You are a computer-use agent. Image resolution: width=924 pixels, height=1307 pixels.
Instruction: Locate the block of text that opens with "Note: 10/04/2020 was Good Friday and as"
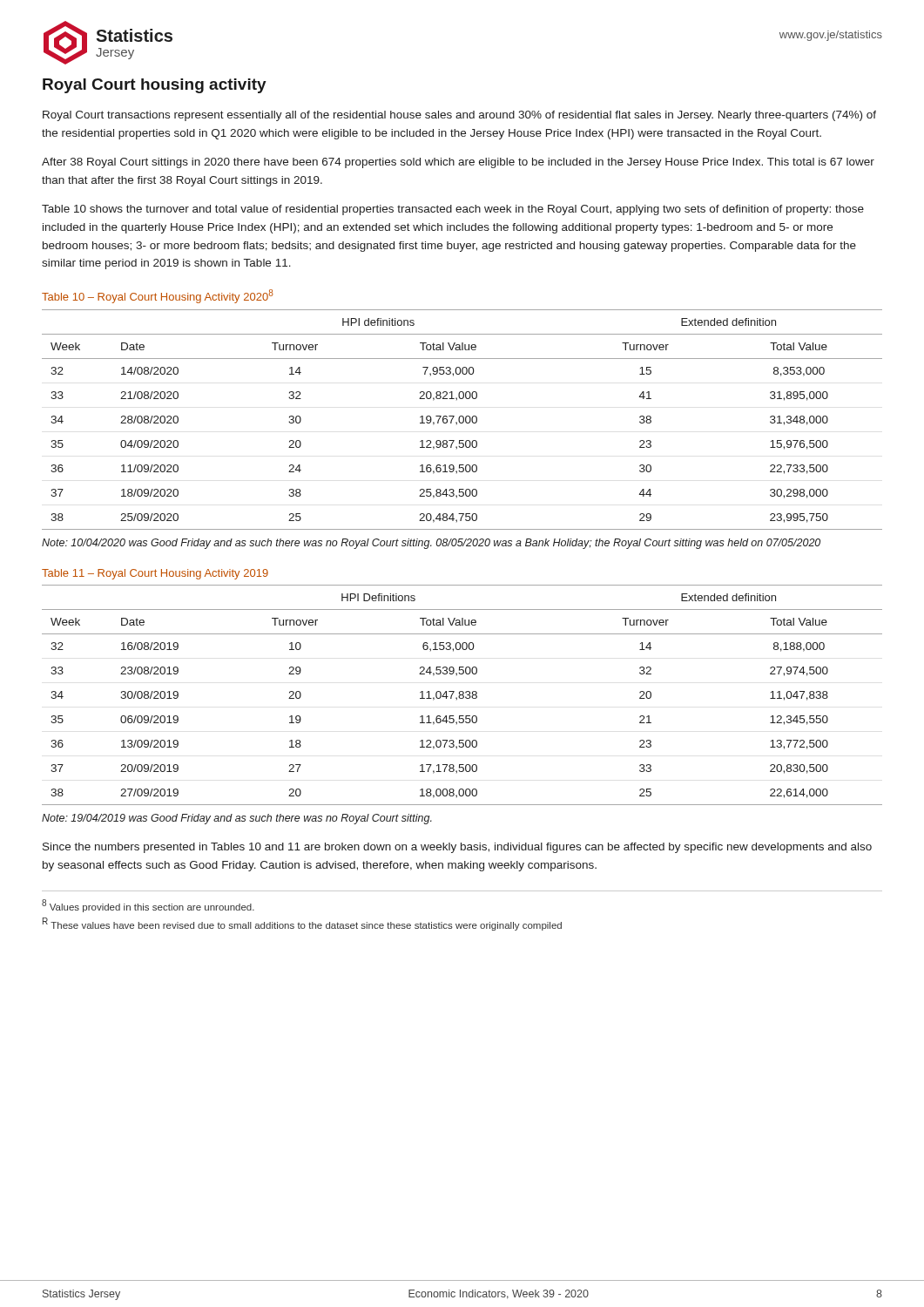click(431, 543)
